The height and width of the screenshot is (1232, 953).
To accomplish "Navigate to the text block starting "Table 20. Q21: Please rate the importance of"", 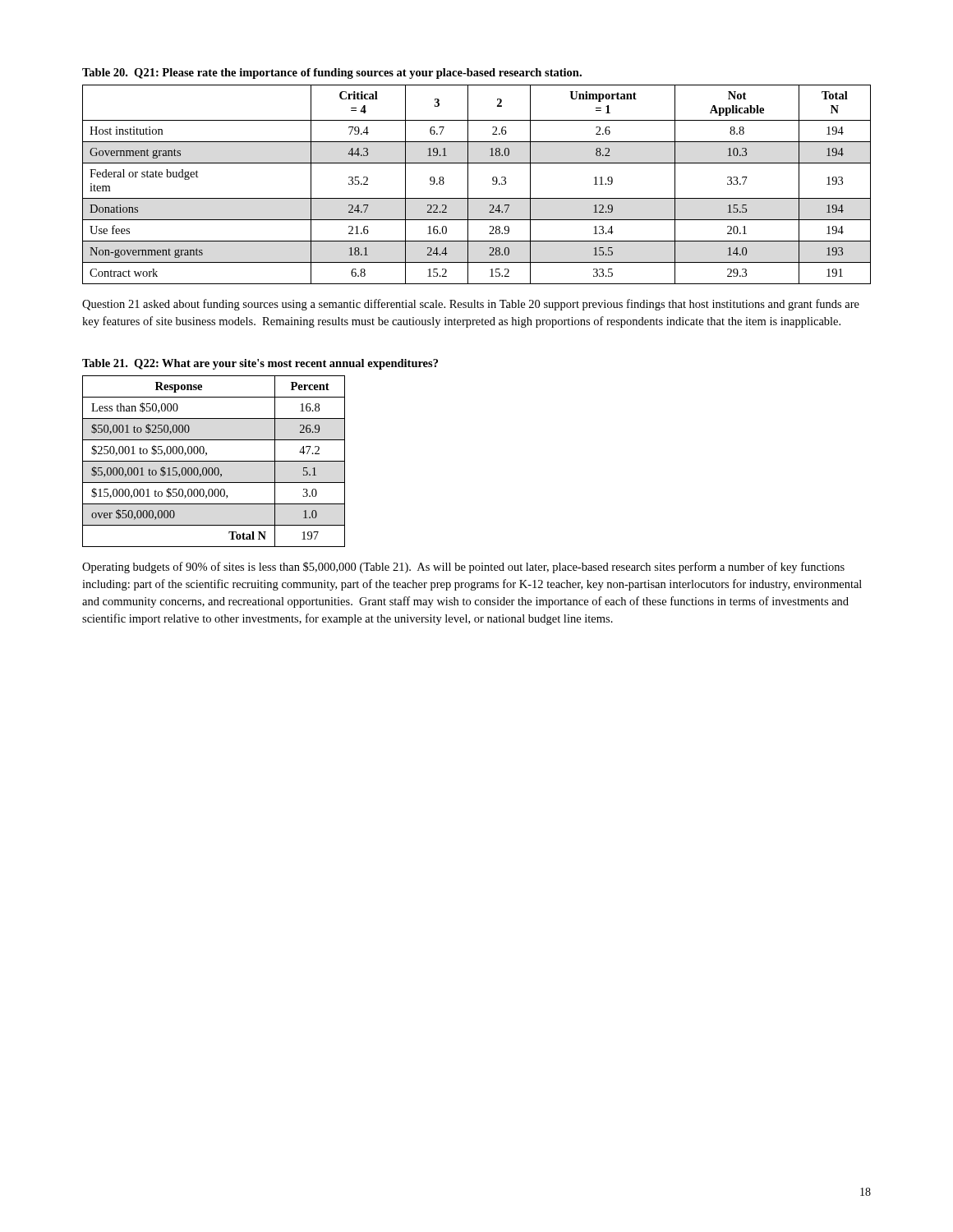I will point(332,72).
